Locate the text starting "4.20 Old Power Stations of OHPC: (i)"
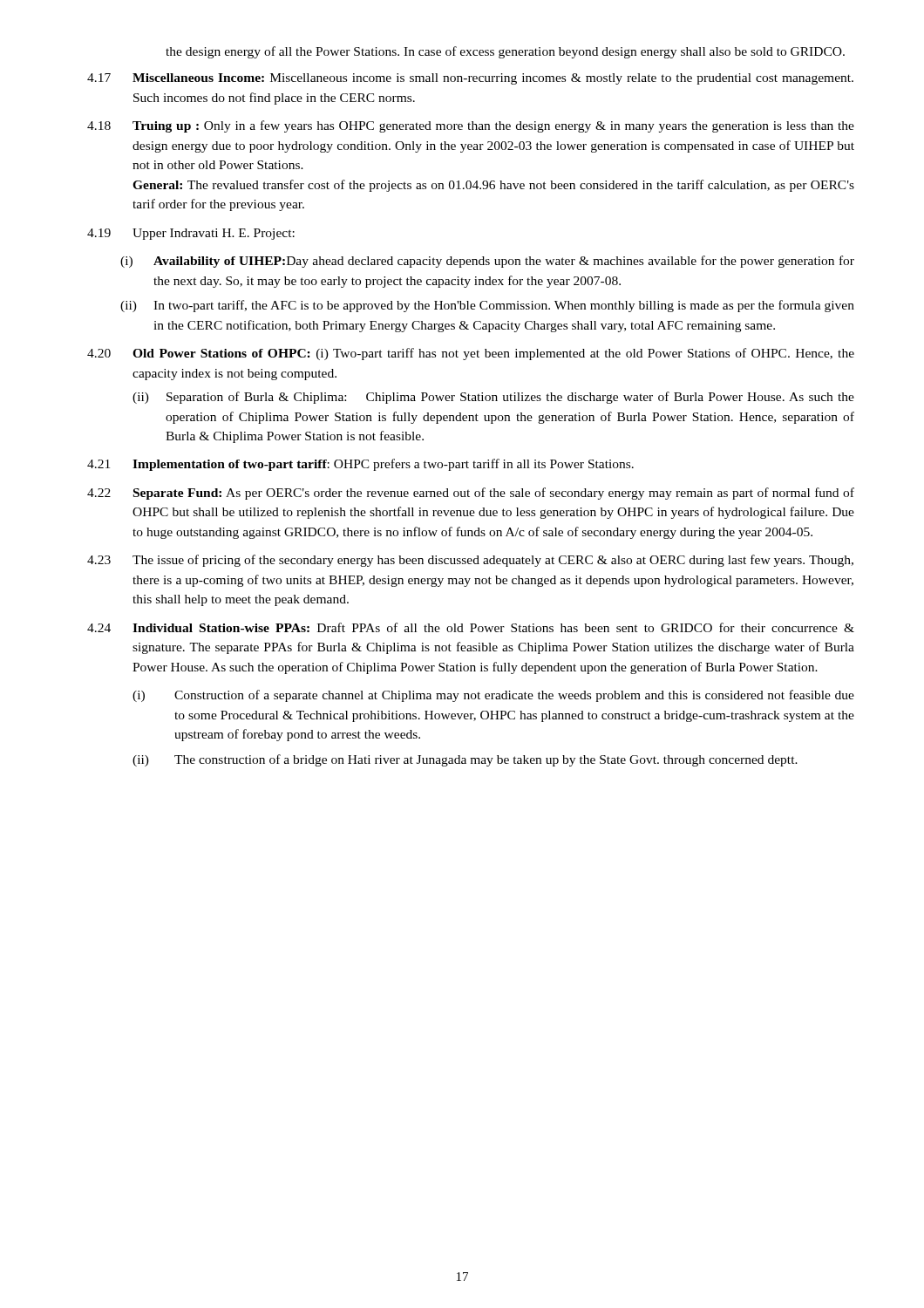Screen dimensions: 1308x924 (x=471, y=395)
